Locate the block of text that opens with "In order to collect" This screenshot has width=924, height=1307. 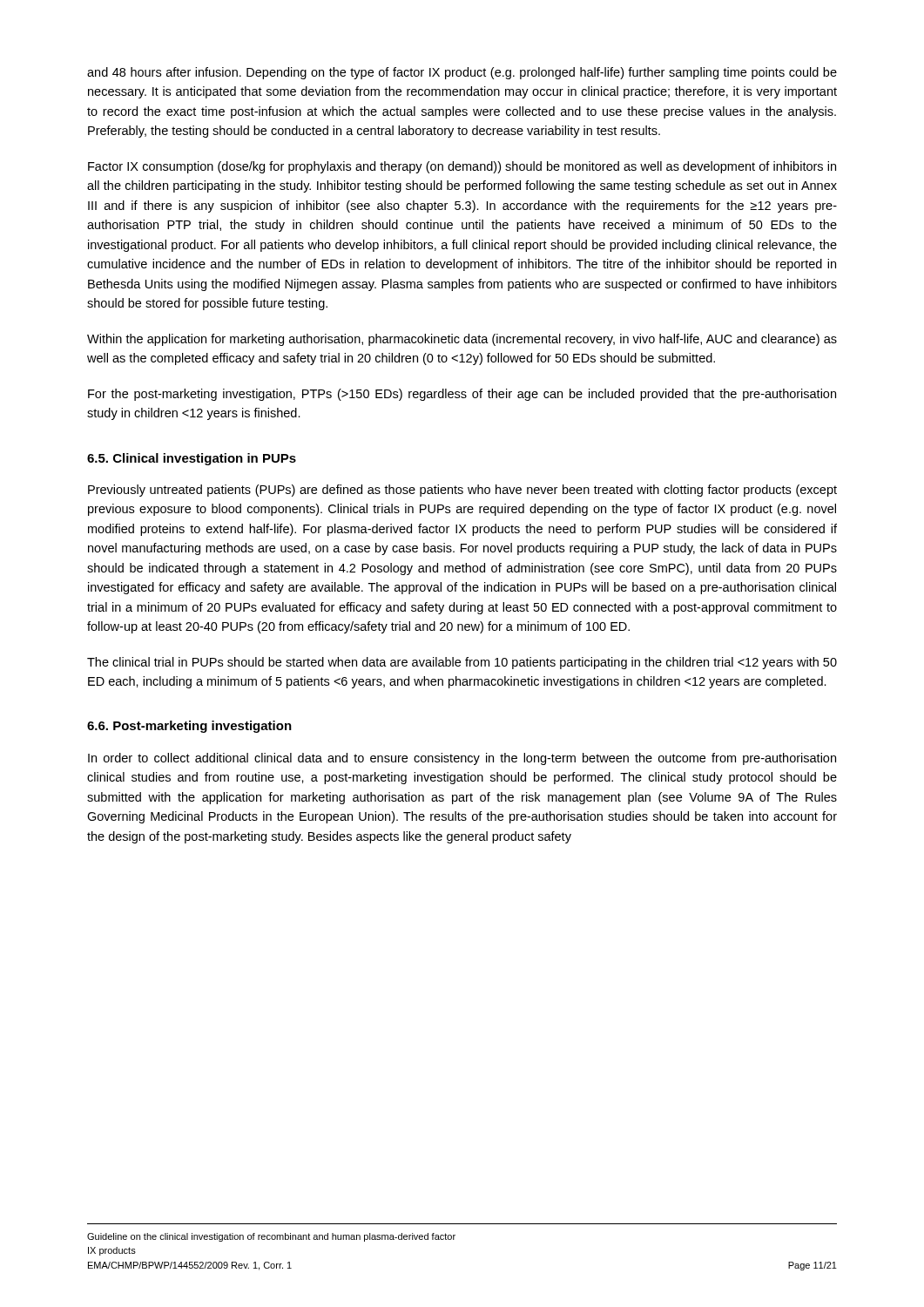click(462, 797)
